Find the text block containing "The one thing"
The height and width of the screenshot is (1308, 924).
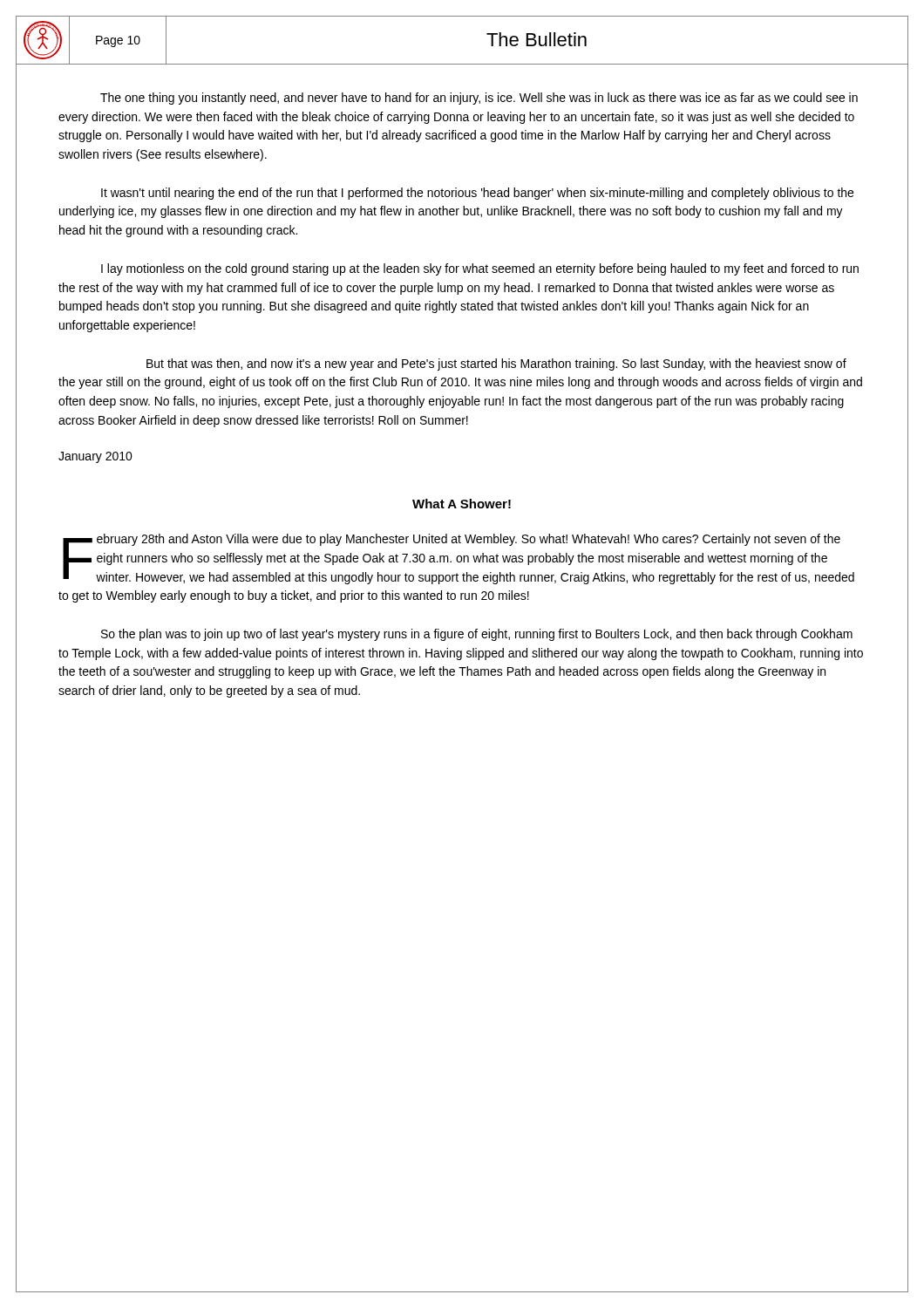[462, 127]
